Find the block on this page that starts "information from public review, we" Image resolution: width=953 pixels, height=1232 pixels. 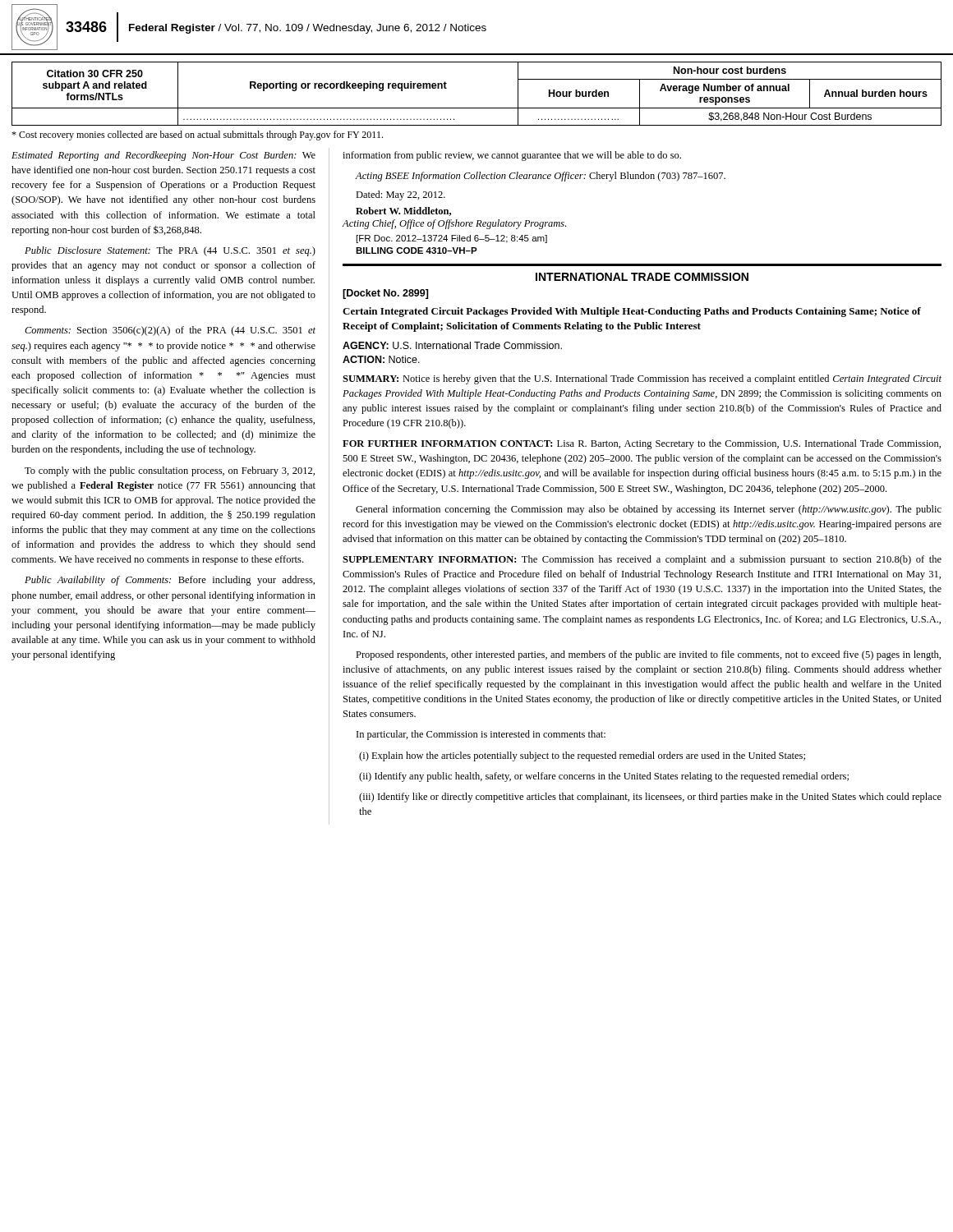[x=512, y=155]
